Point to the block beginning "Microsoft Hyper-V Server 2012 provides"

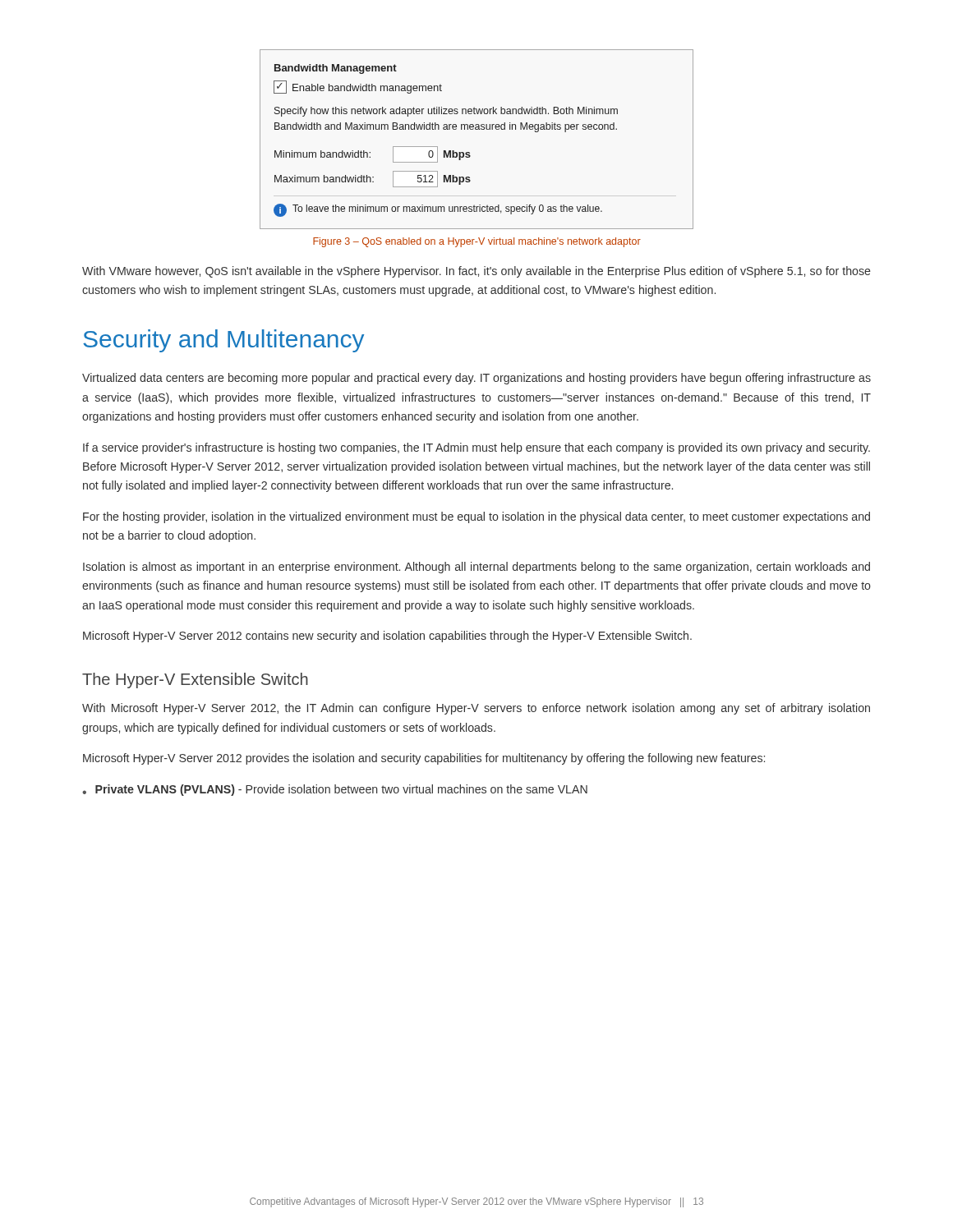pos(424,758)
